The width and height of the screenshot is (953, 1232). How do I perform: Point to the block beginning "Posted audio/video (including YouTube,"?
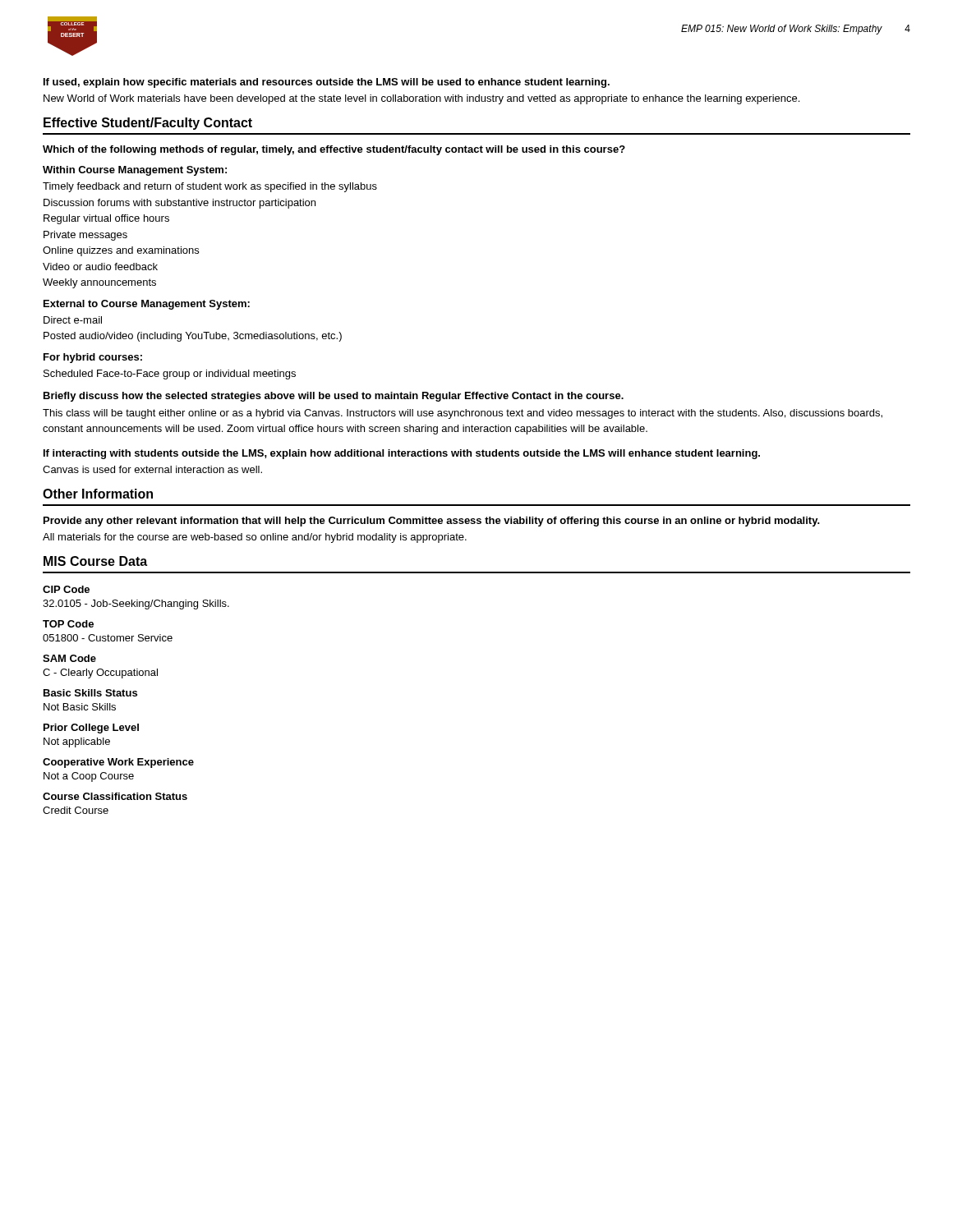point(192,335)
